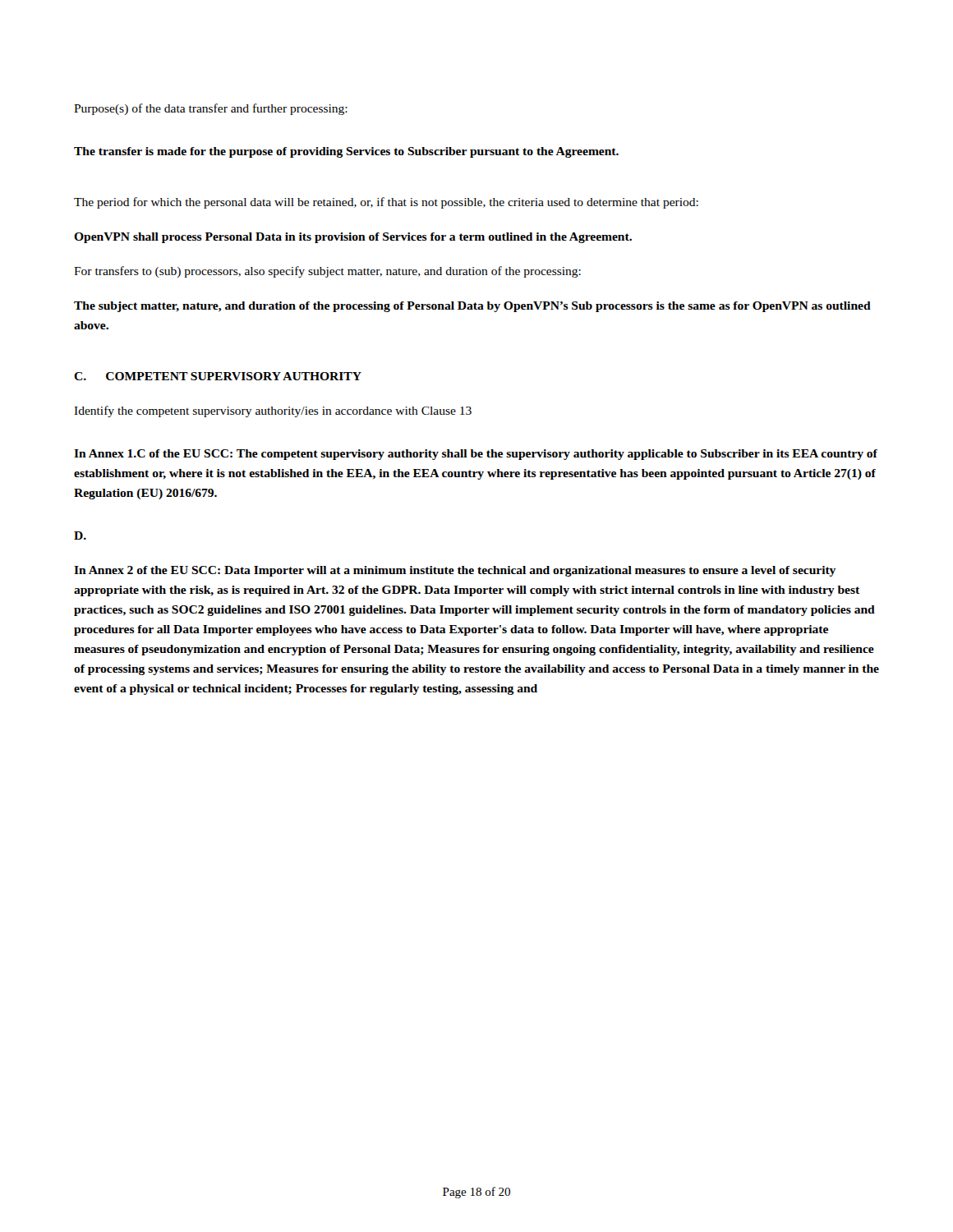This screenshot has height=1232, width=953.
Task: Navigate to the passage starting "The transfer is made for the"
Action: coord(346,151)
